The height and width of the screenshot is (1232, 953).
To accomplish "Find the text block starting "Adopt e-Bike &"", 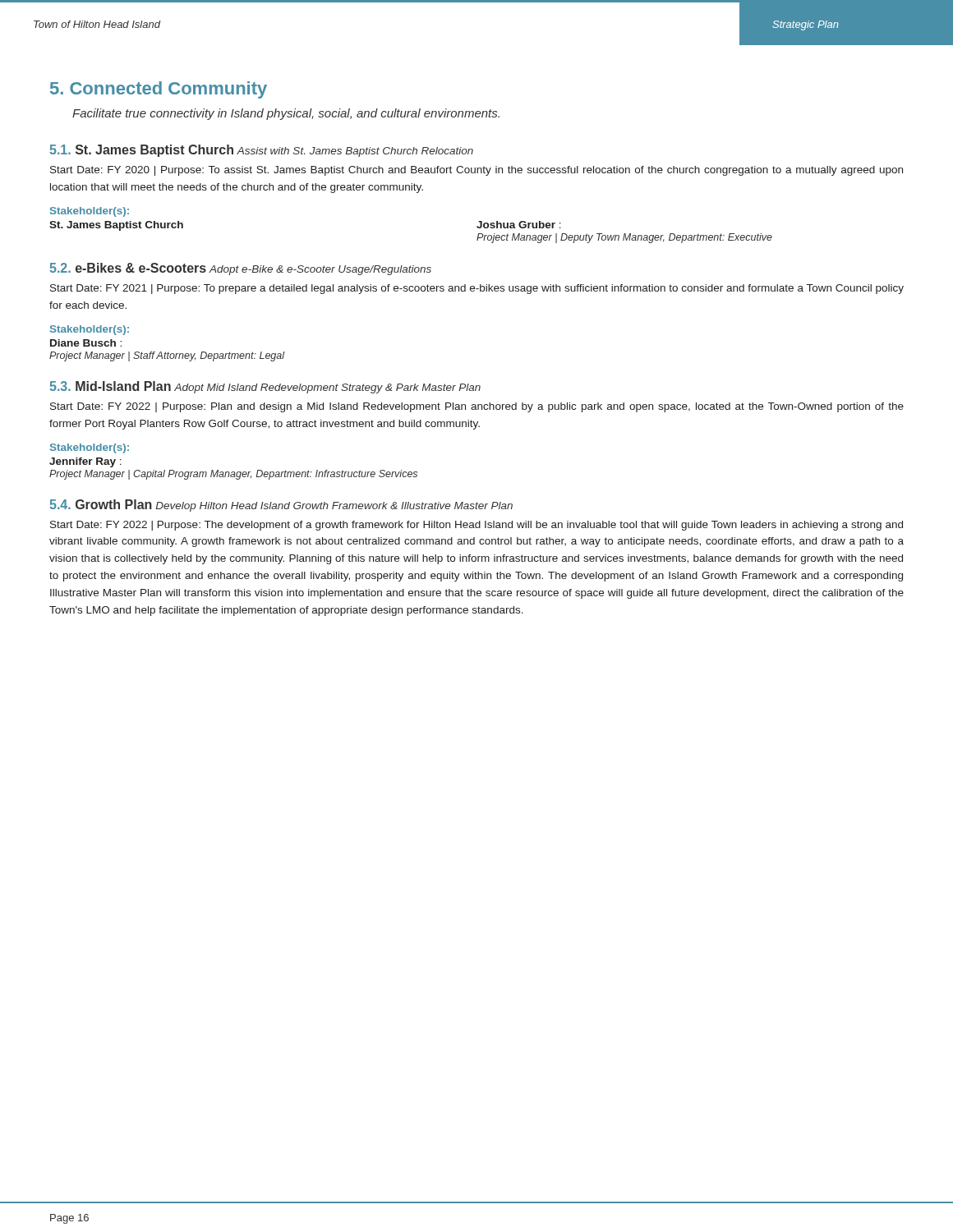I will 321,269.
